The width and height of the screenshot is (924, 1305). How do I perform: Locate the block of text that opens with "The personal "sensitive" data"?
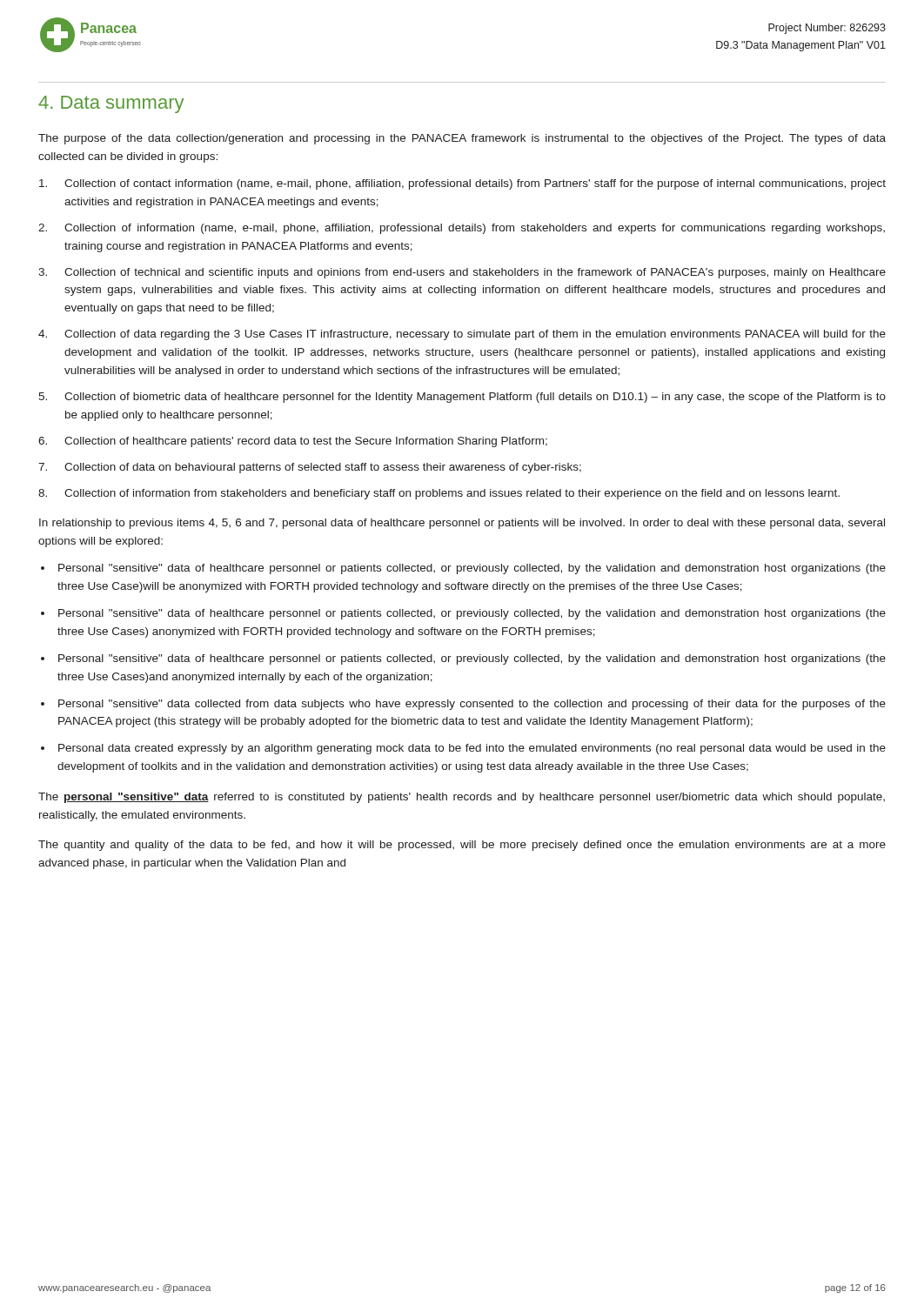point(462,806)
